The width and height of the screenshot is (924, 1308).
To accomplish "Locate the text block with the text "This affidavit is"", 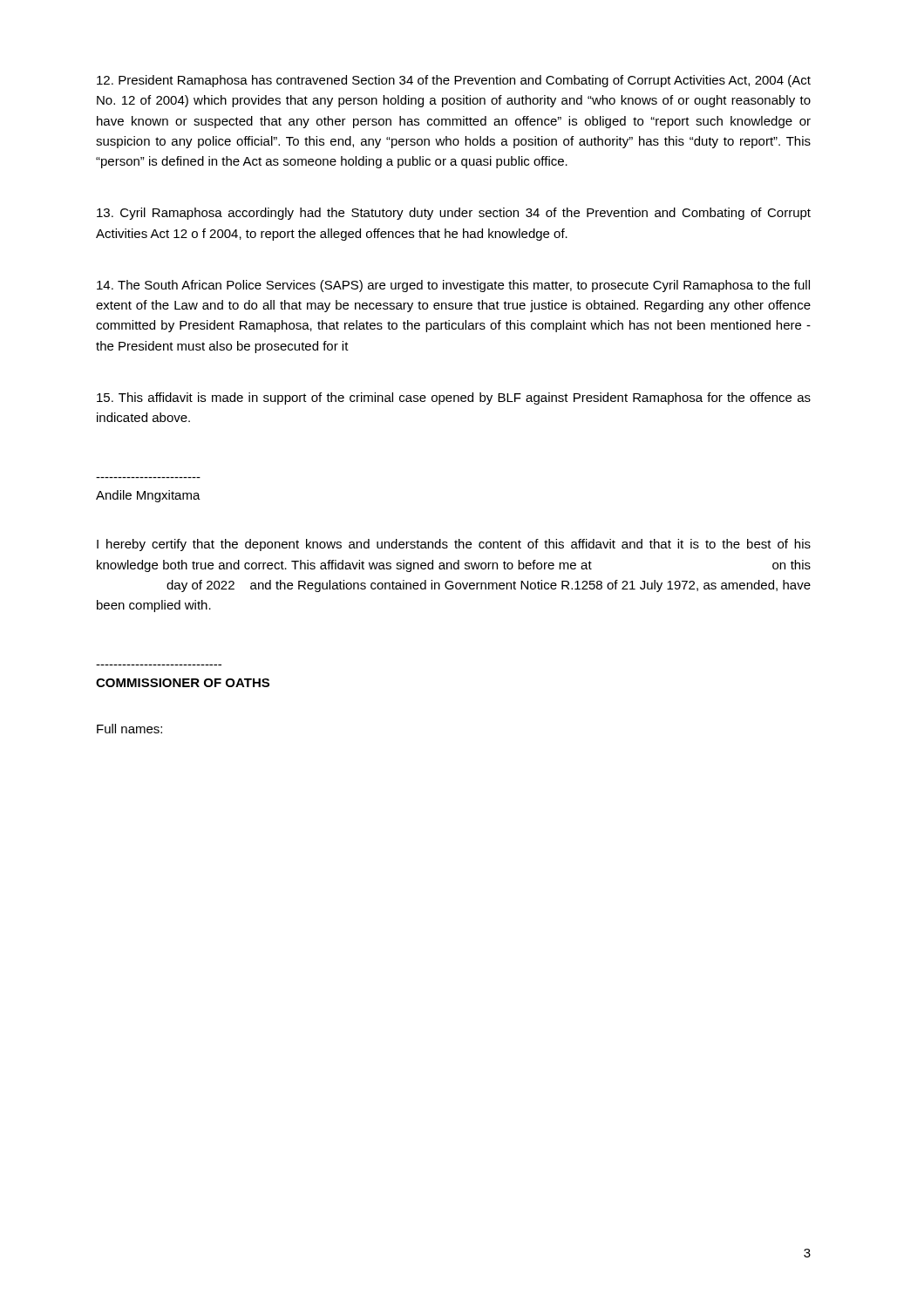I will point(453,407).
